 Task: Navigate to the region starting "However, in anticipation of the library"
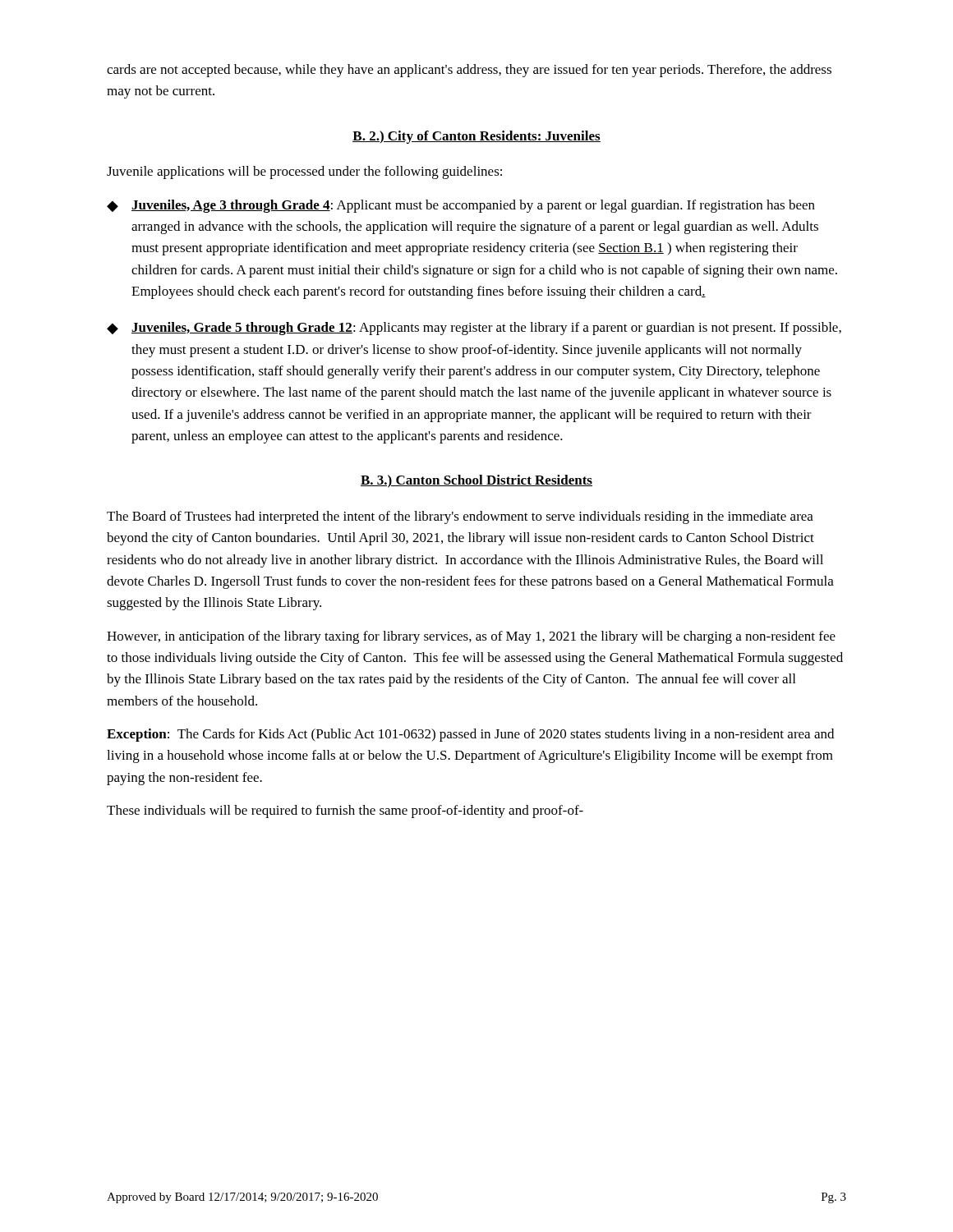point(475,668)
